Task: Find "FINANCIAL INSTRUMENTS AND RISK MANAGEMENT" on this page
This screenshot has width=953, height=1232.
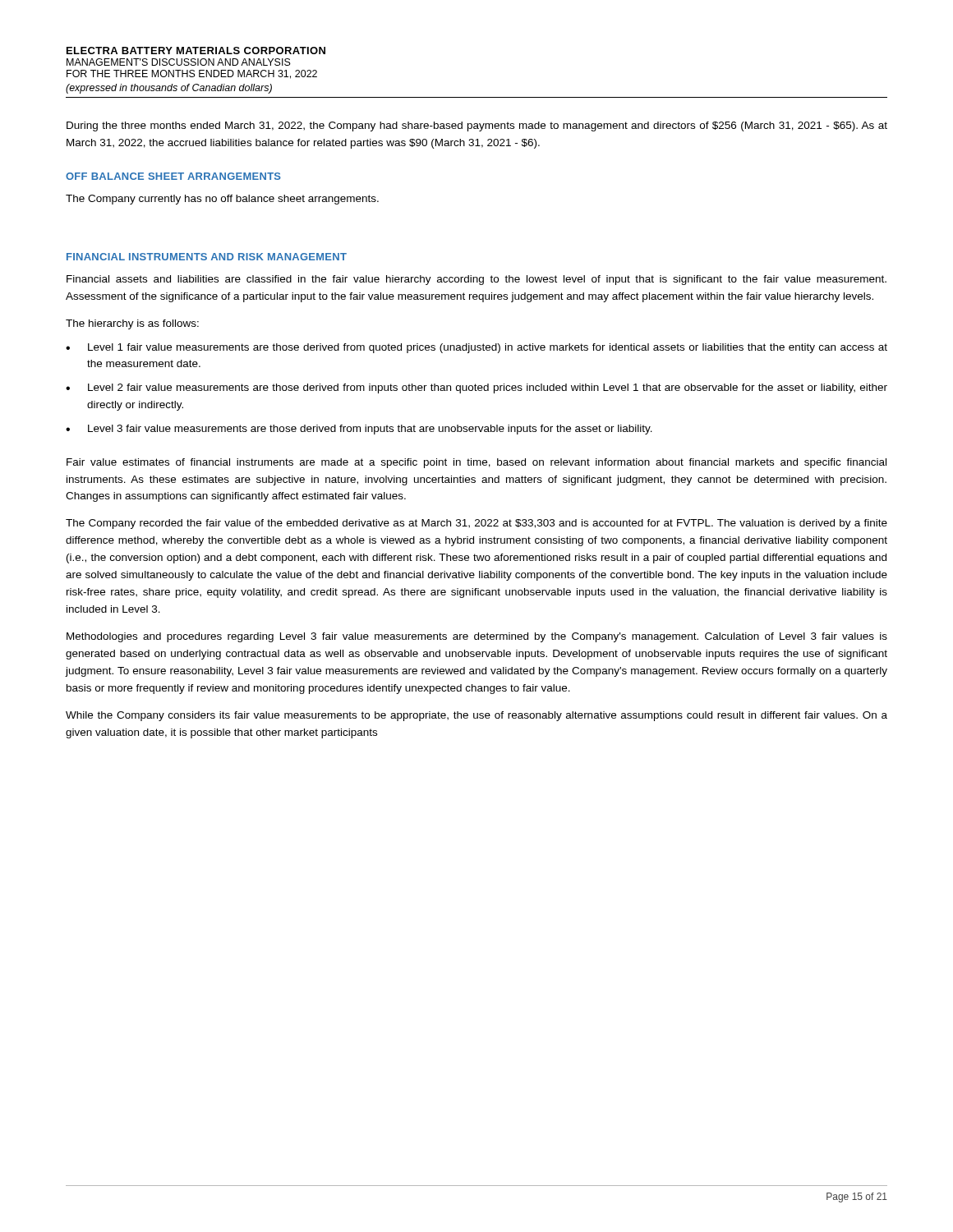Action: [206, 257]
